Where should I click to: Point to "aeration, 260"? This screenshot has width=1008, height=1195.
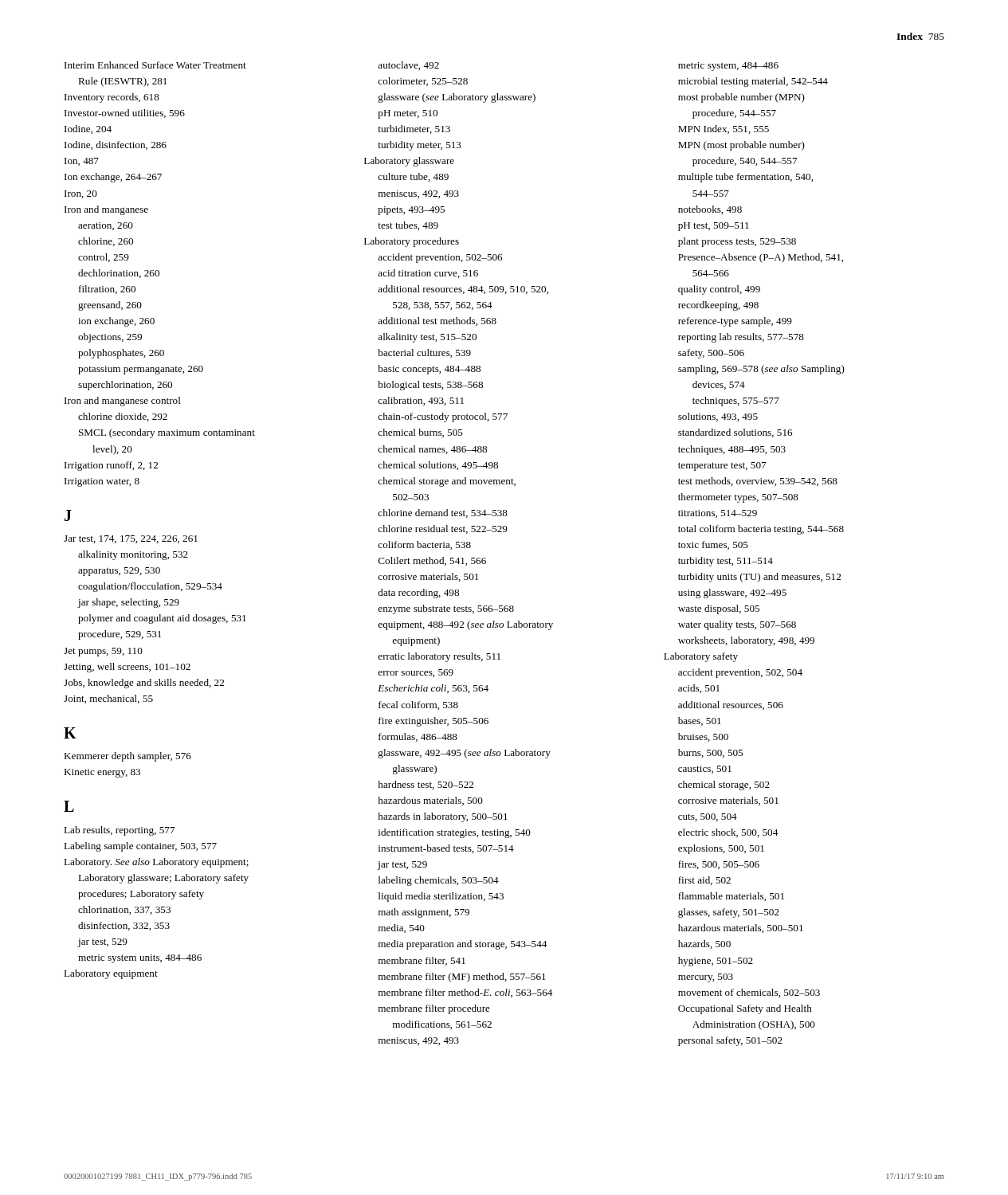[x=106, y=225]
